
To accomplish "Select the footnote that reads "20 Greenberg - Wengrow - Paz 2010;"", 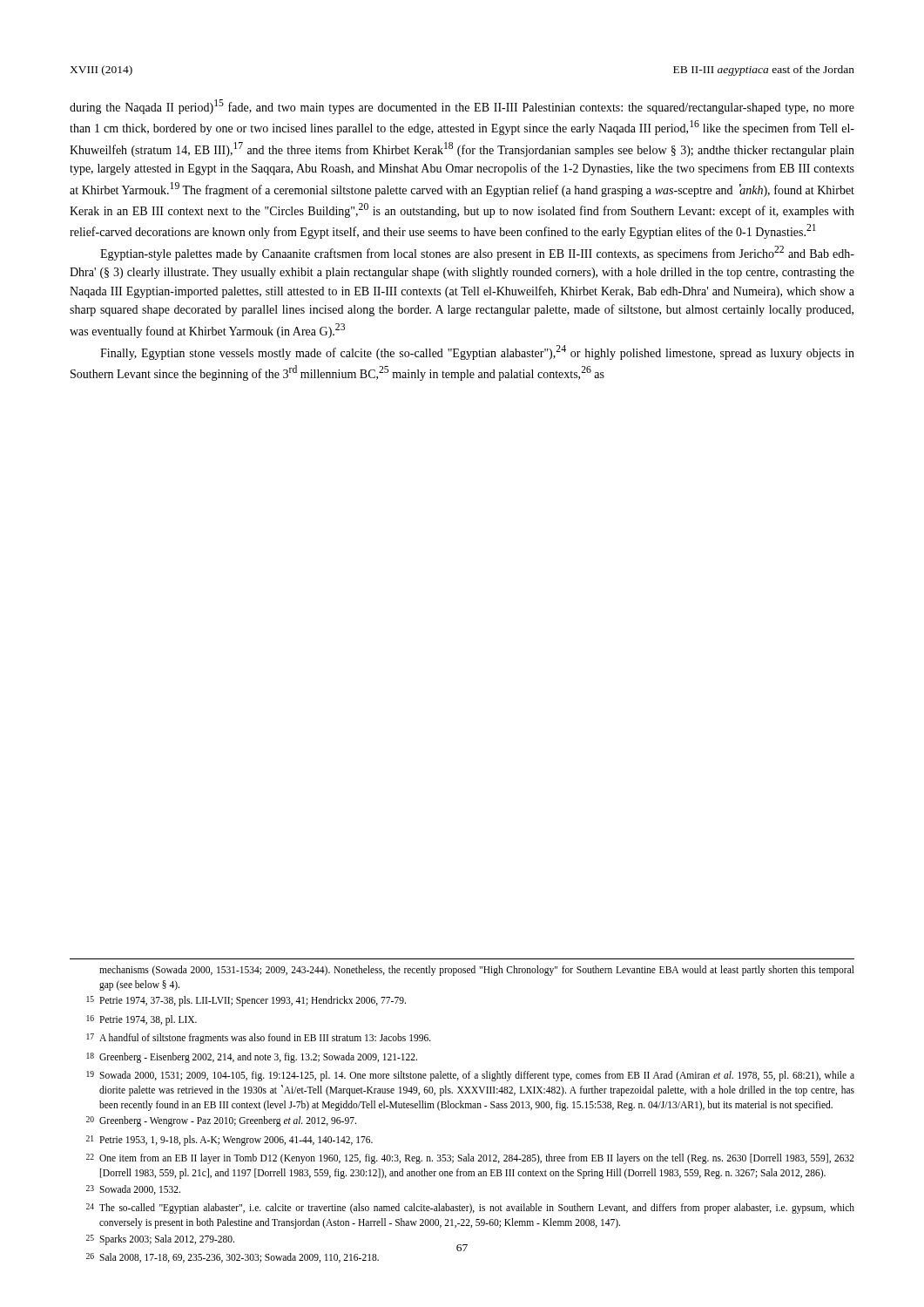I will [x=221, y=1121].
